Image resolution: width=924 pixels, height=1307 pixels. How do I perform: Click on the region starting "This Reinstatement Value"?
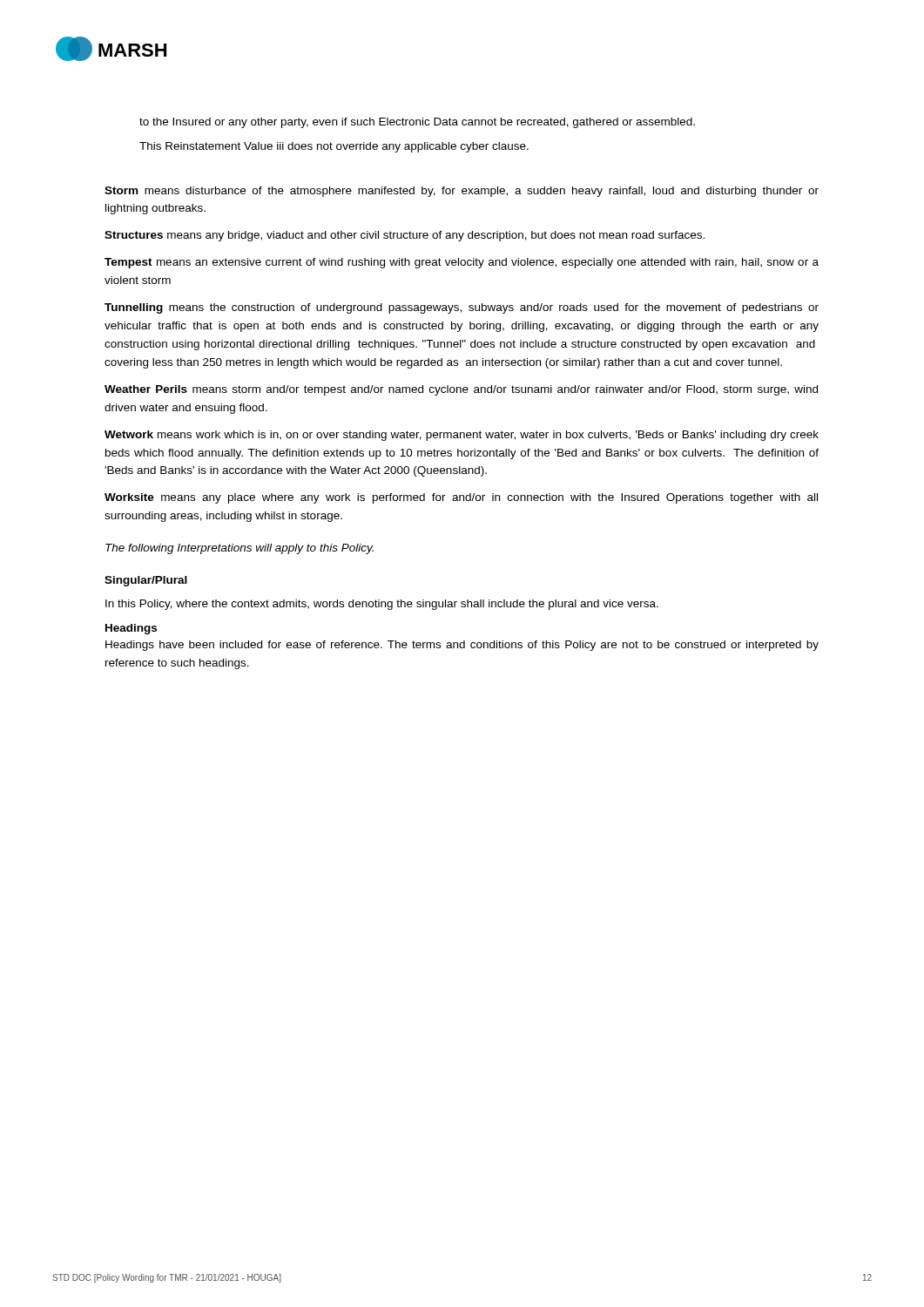coord(334,146)
